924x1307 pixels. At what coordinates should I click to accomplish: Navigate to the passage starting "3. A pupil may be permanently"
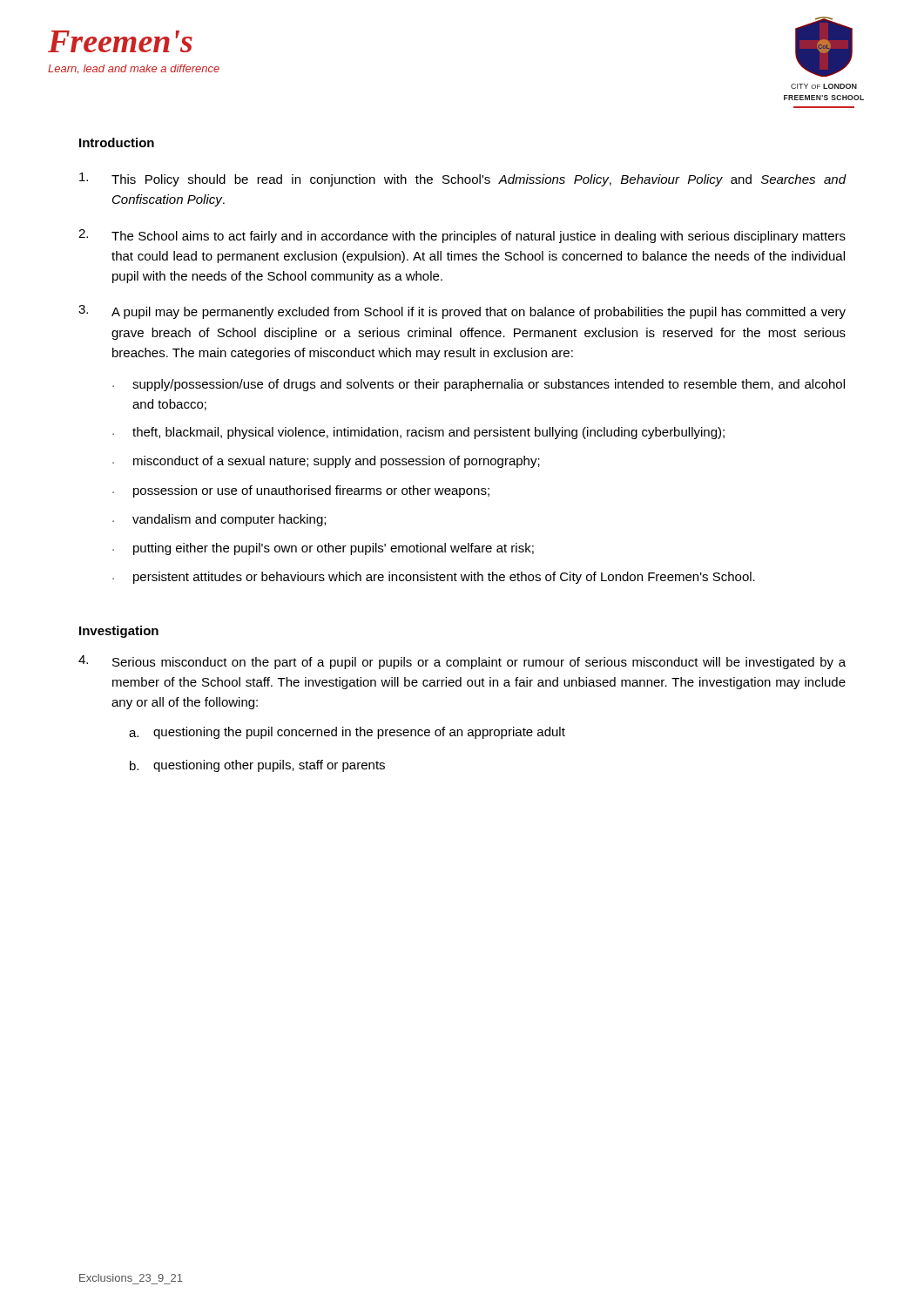[462, 449]
